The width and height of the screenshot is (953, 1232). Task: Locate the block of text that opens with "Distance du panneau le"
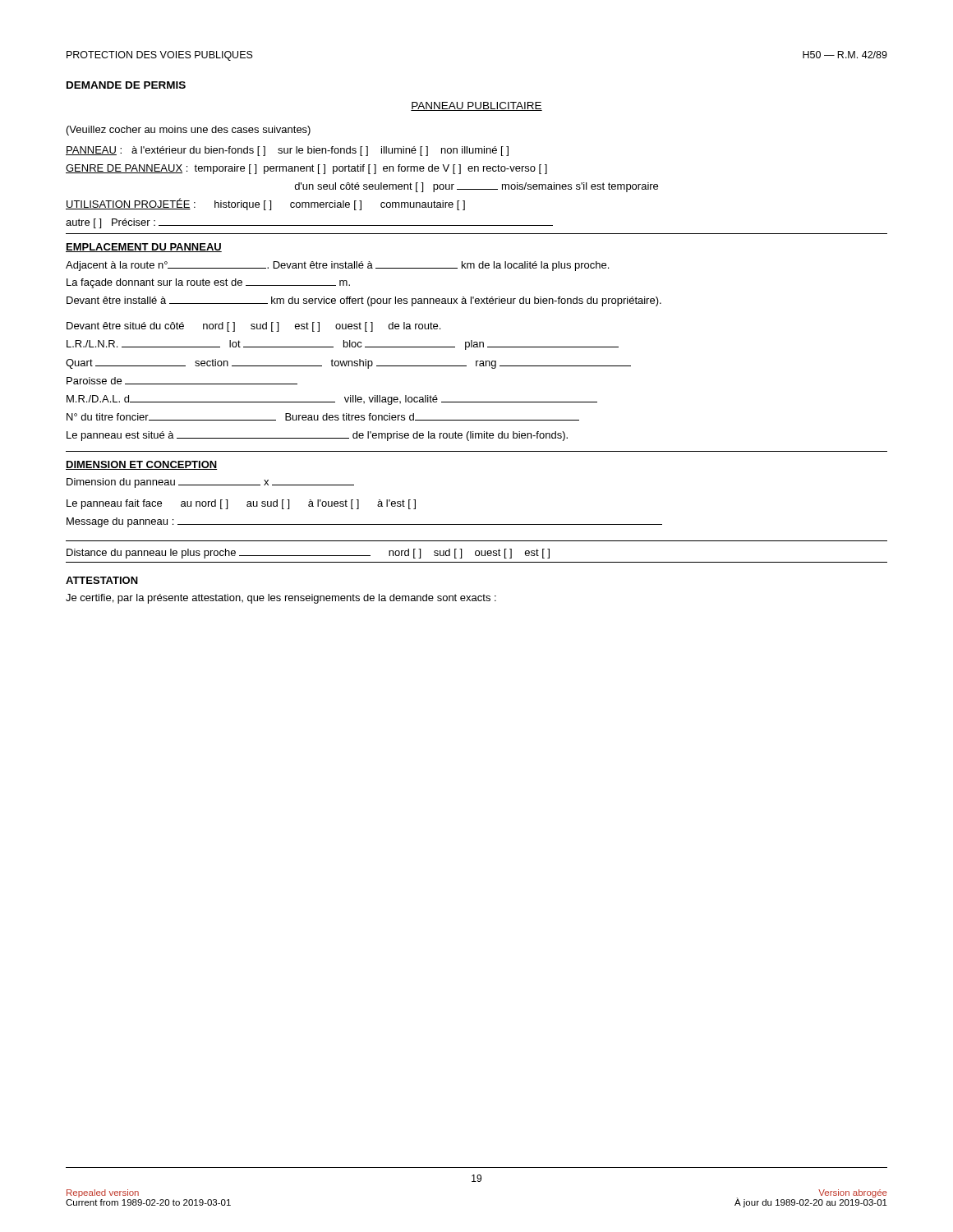(308, 552)
